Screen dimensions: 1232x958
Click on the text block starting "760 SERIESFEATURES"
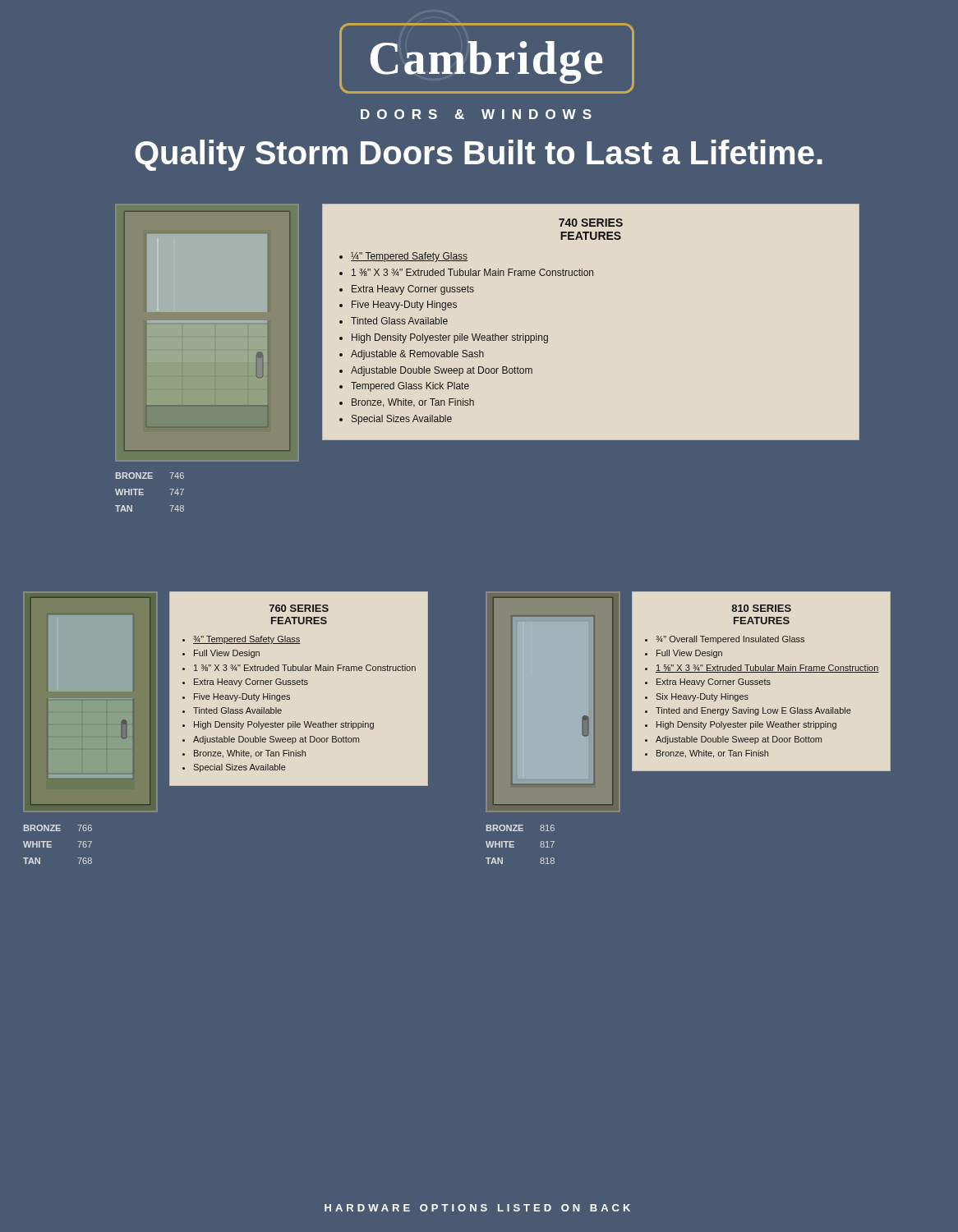[299, 614]
